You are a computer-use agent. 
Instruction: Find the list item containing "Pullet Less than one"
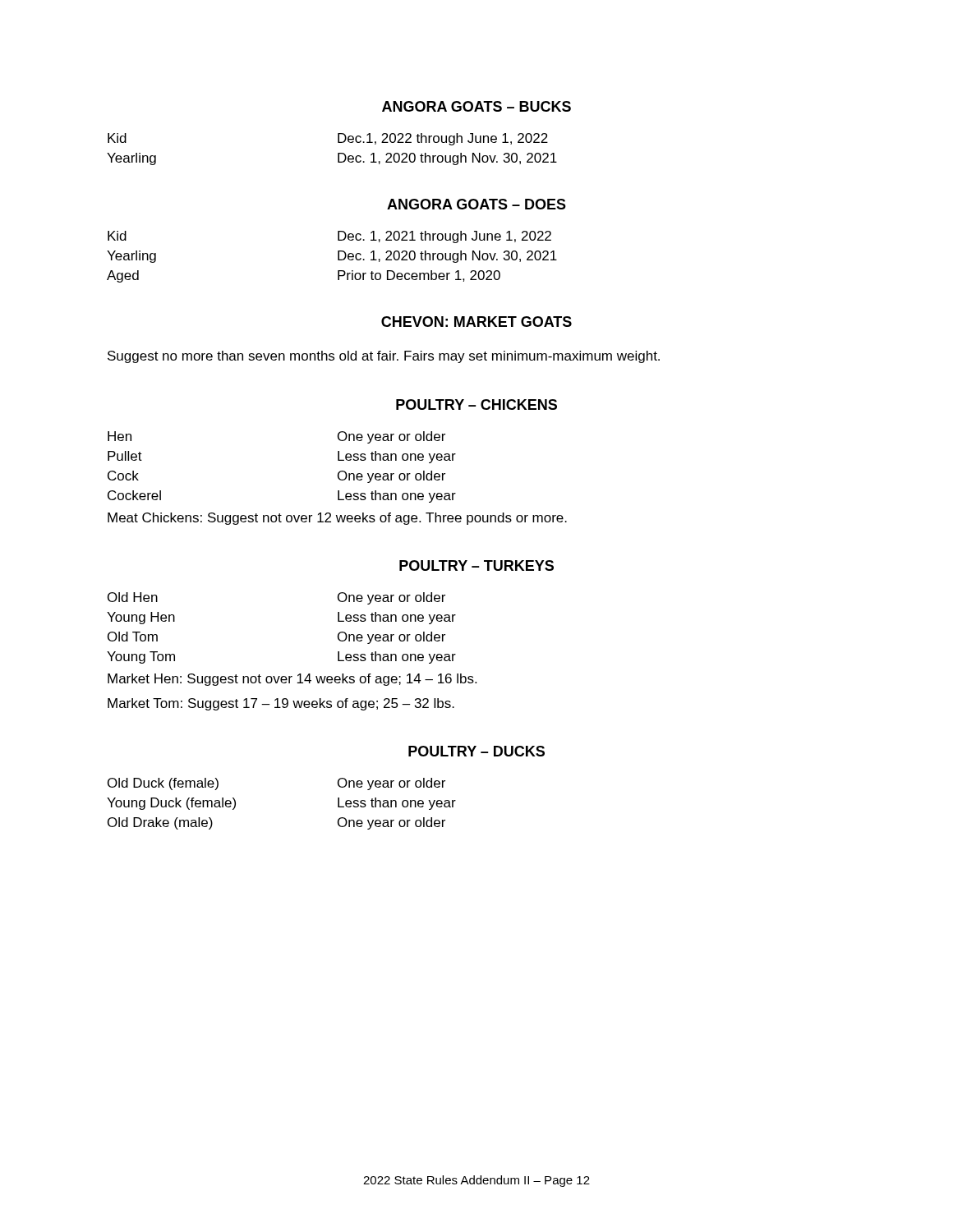(x=125, y=457)
